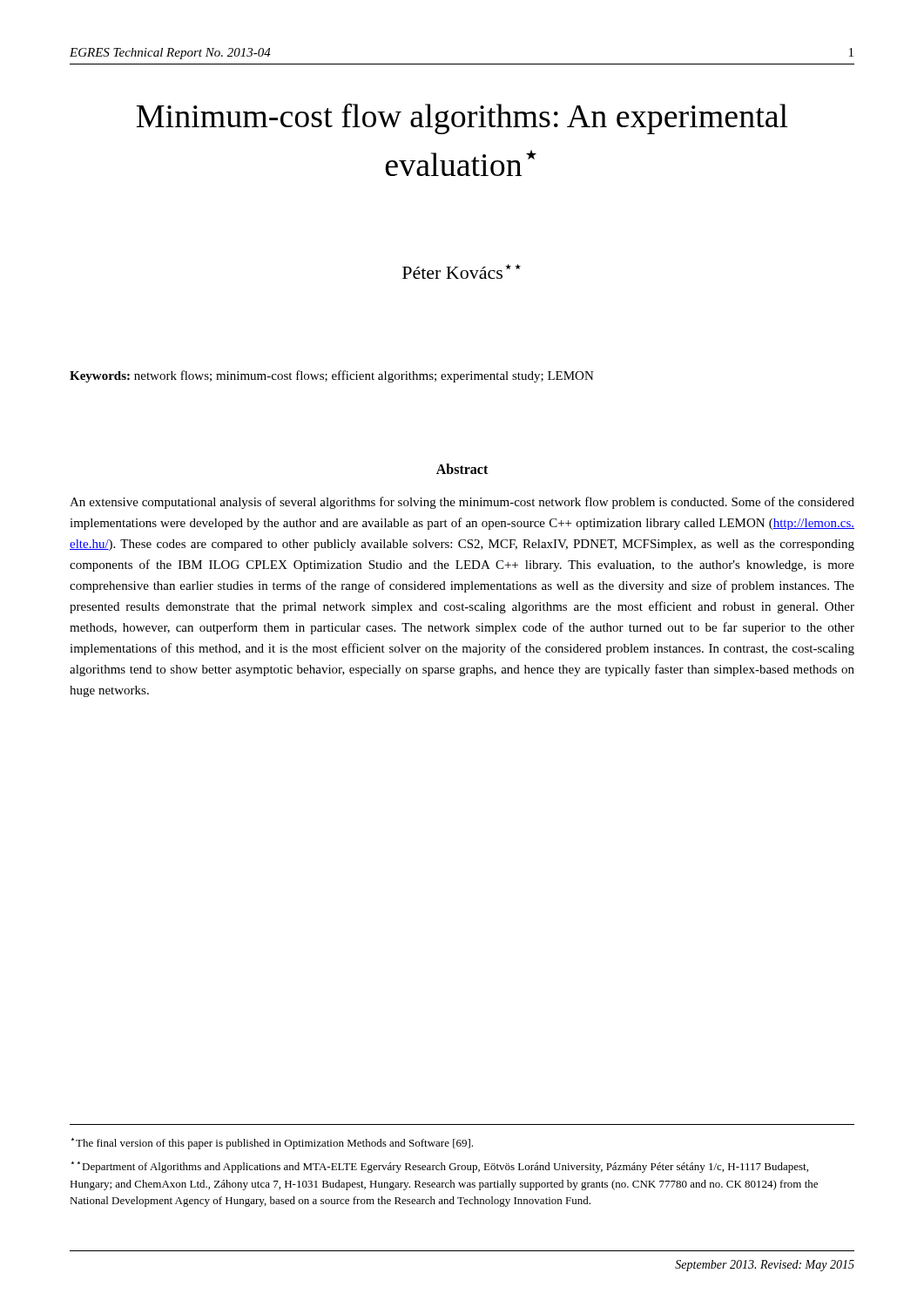Select the element starting "Minimum-cost flow algorithms: An experimentalevaluation⋆"

462,141
